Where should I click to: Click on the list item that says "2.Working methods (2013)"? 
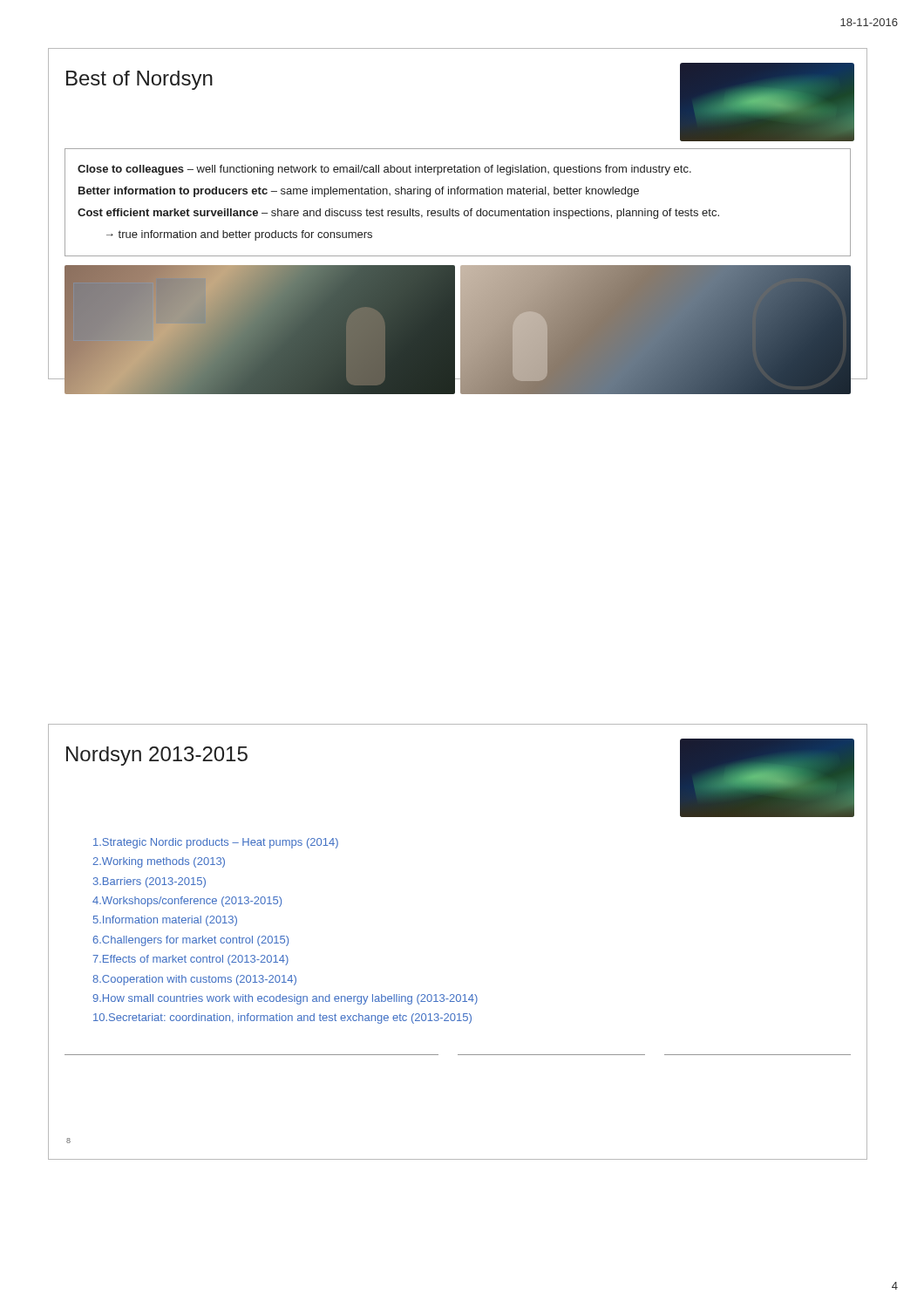pos(159,861)
